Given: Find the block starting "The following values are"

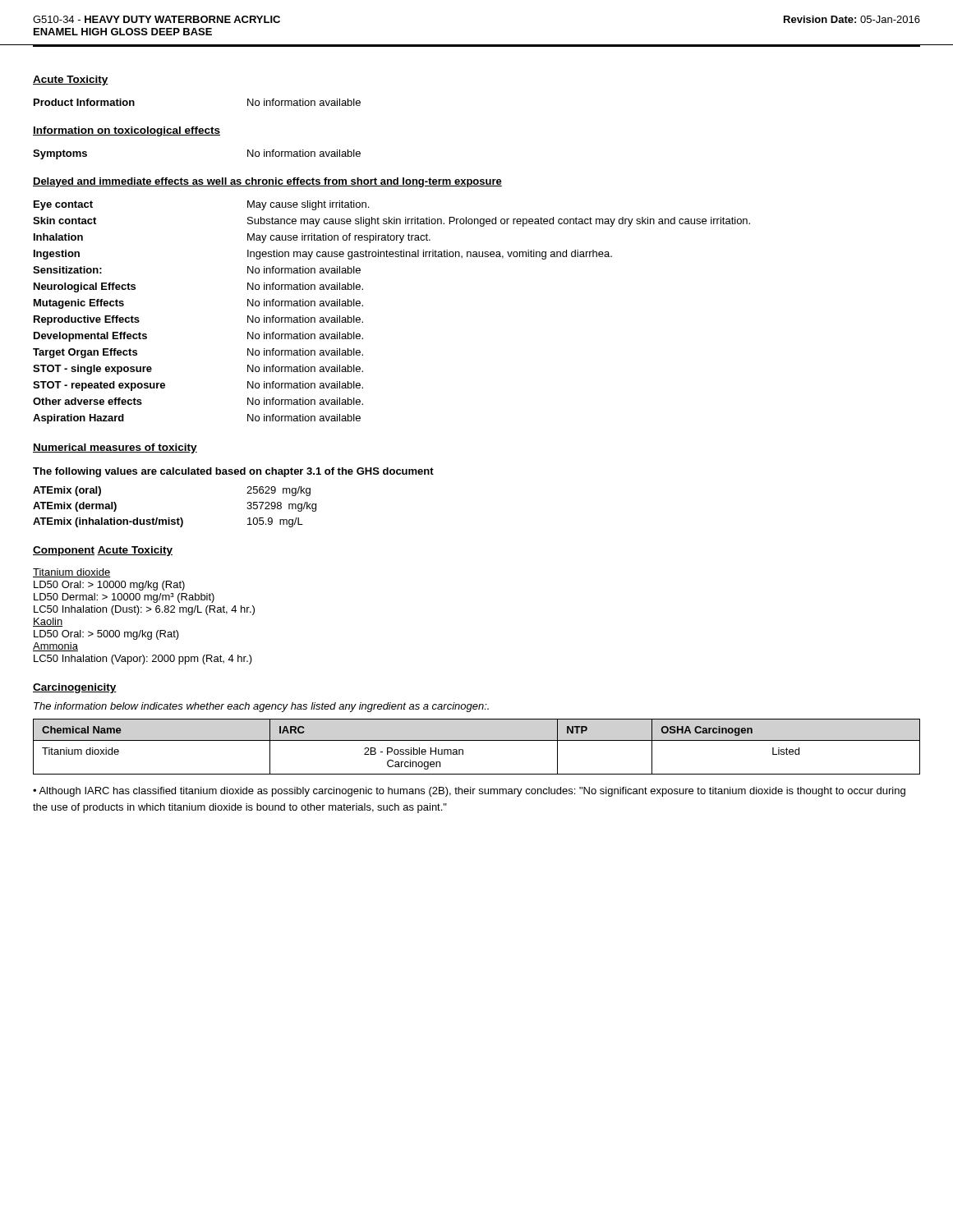Looking at the screenshot, I should [x=233, y=471].
